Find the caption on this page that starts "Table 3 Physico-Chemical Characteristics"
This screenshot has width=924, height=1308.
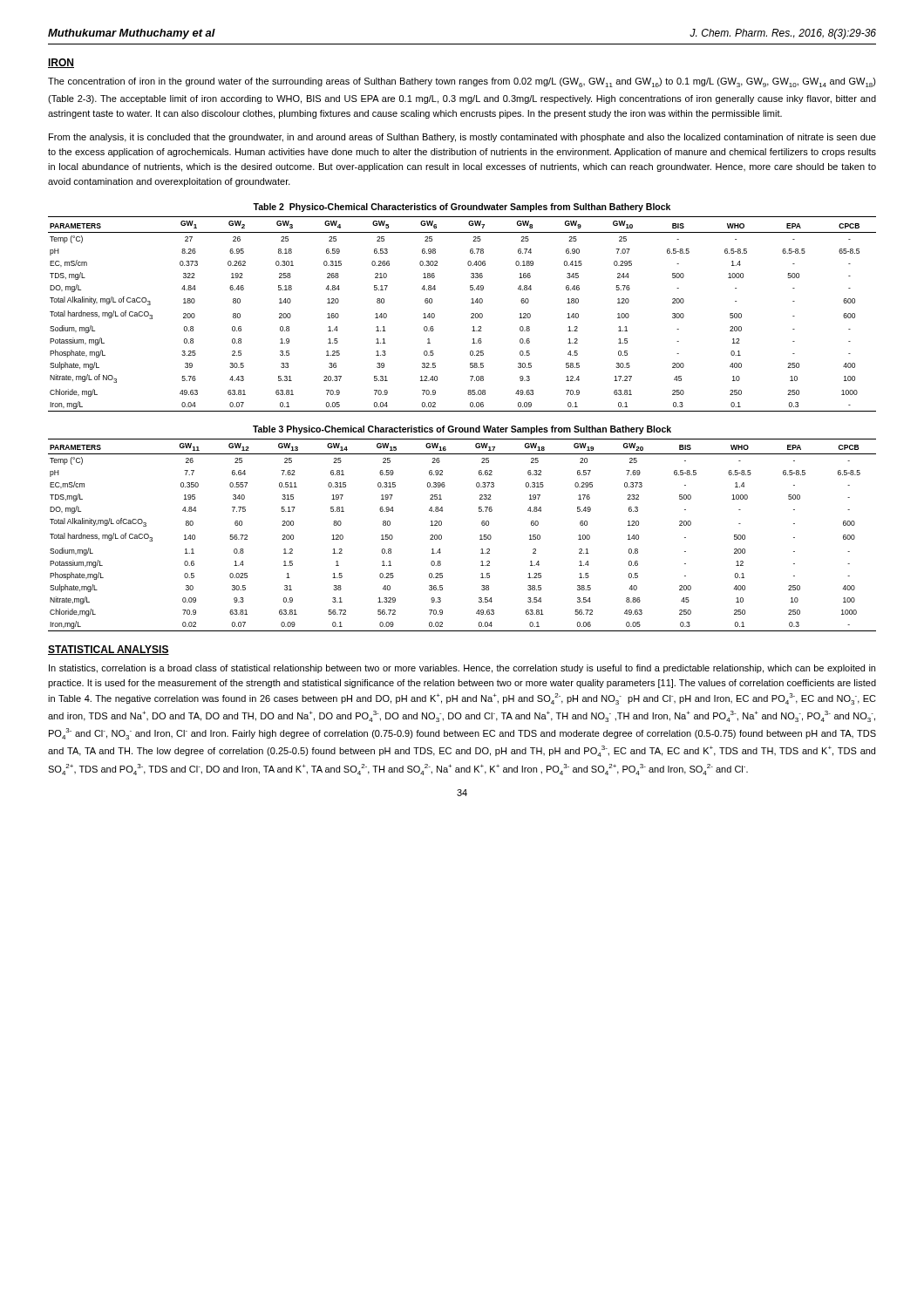(x=462, y=429)
